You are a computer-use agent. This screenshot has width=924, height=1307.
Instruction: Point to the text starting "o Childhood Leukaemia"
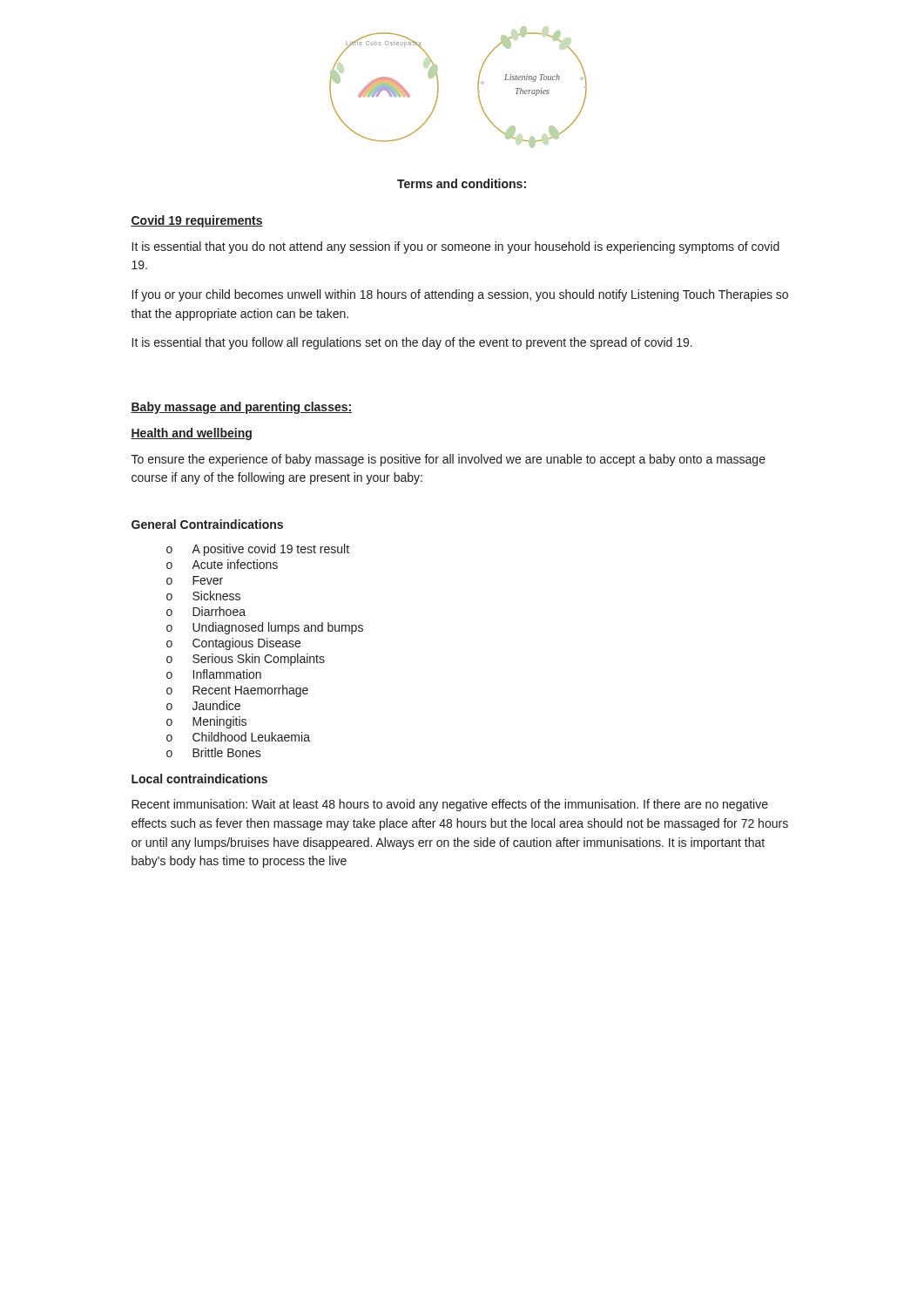pyautogui.click(x=238, y=737)
